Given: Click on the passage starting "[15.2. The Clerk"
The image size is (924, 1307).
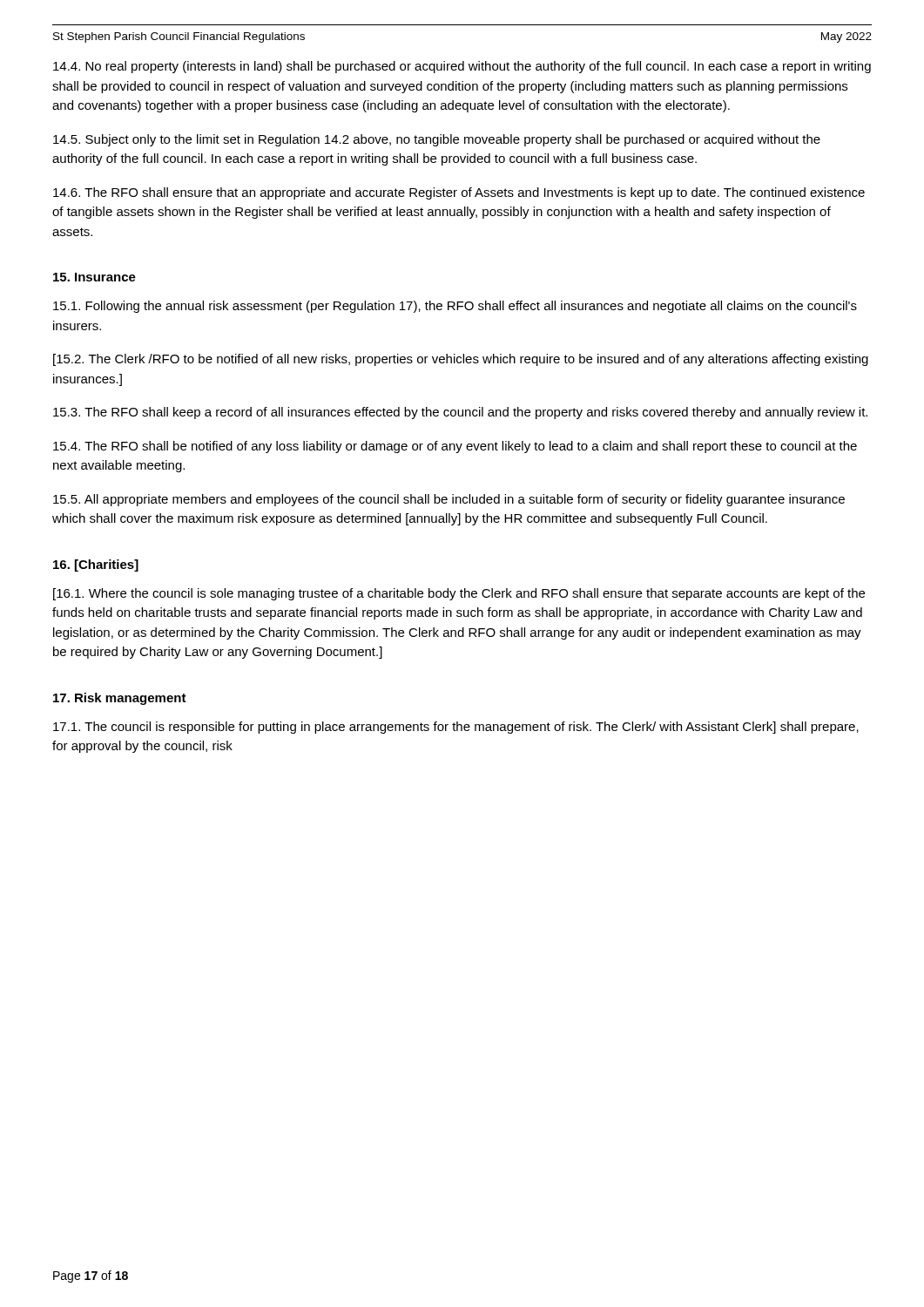Looking at the screenshot, I should [460, 368].
